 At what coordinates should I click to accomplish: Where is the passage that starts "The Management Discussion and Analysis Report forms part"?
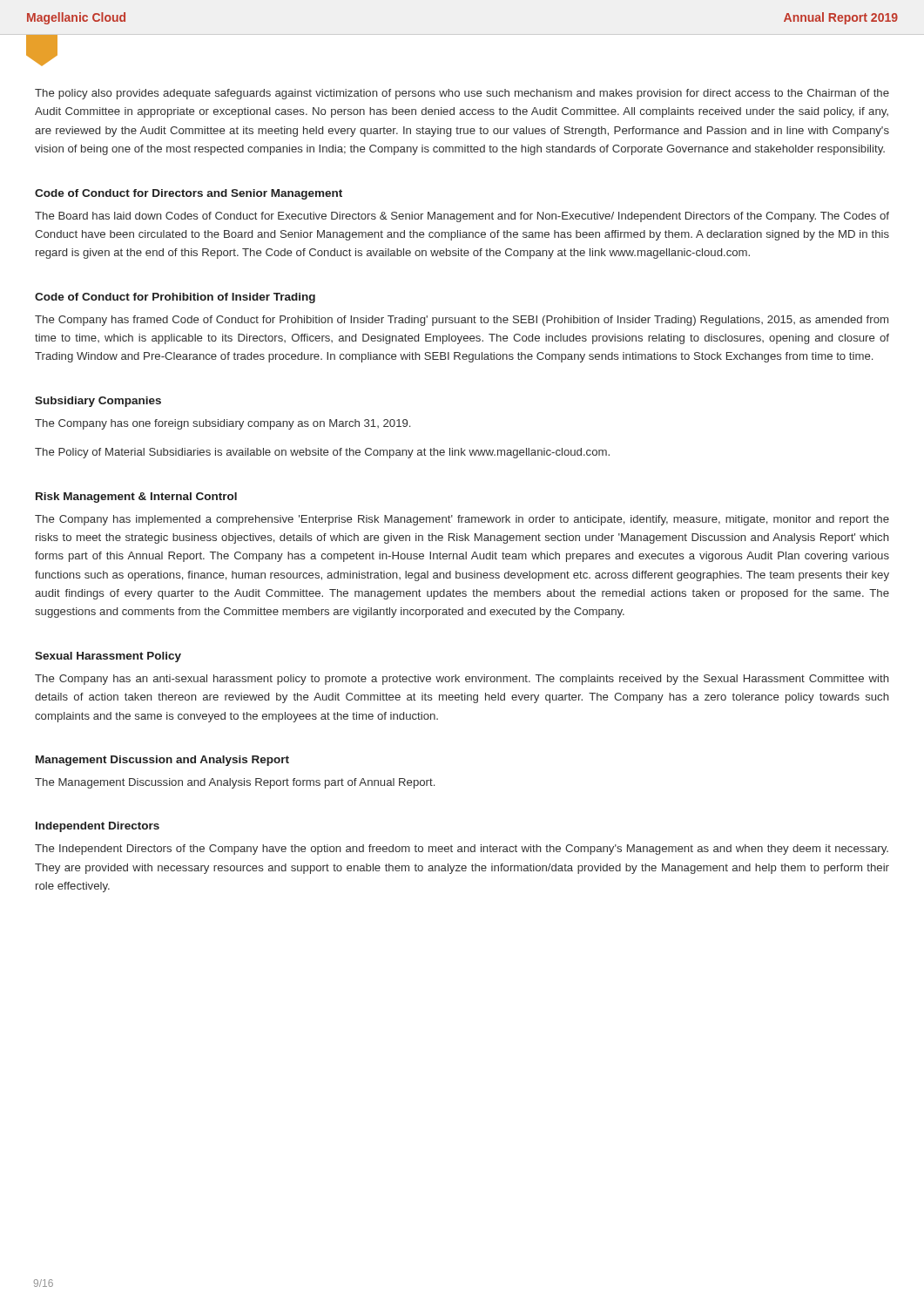tap(235, 782)
